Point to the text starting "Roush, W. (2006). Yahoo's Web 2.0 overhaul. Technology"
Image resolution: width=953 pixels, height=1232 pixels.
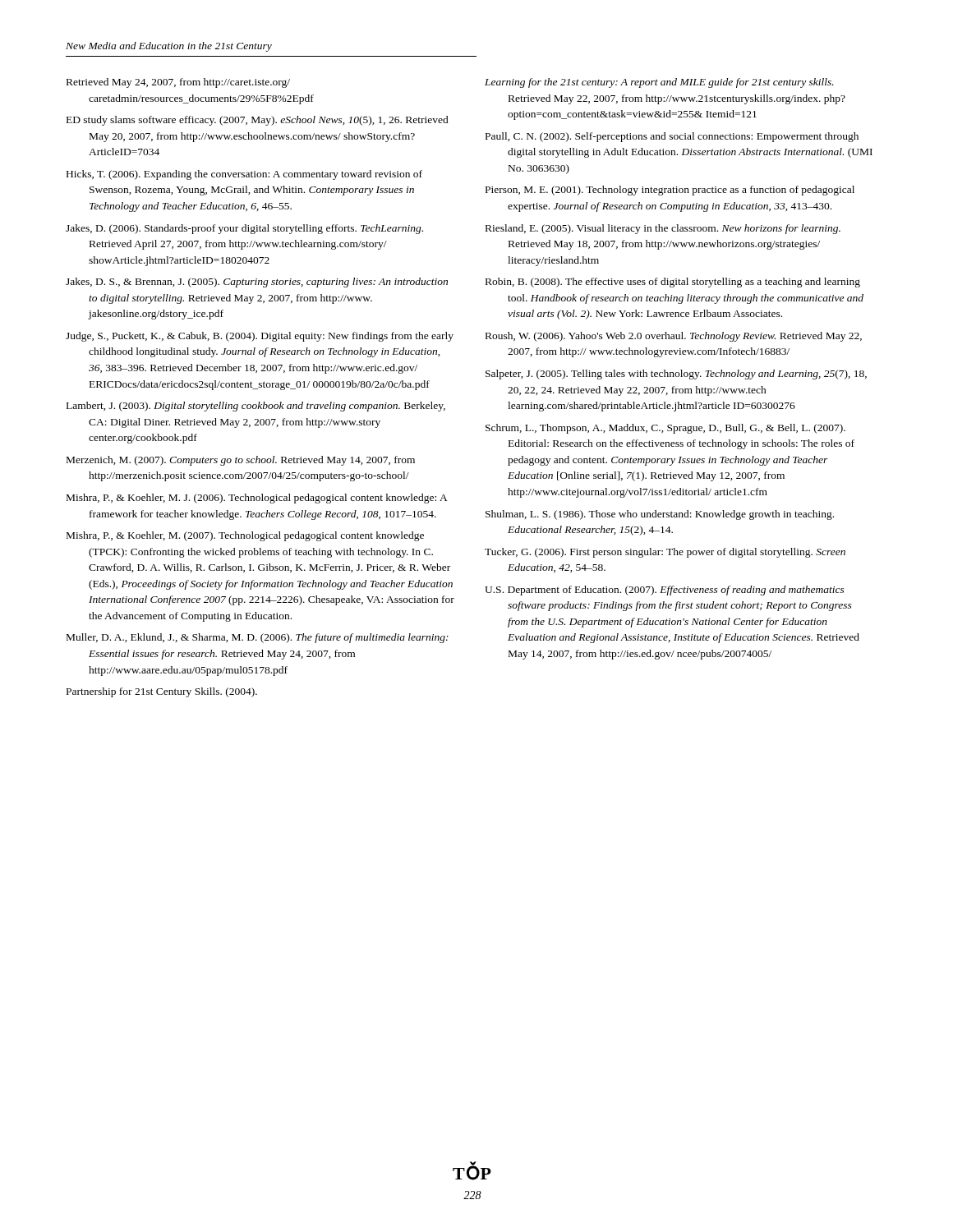tap(674, 343)
